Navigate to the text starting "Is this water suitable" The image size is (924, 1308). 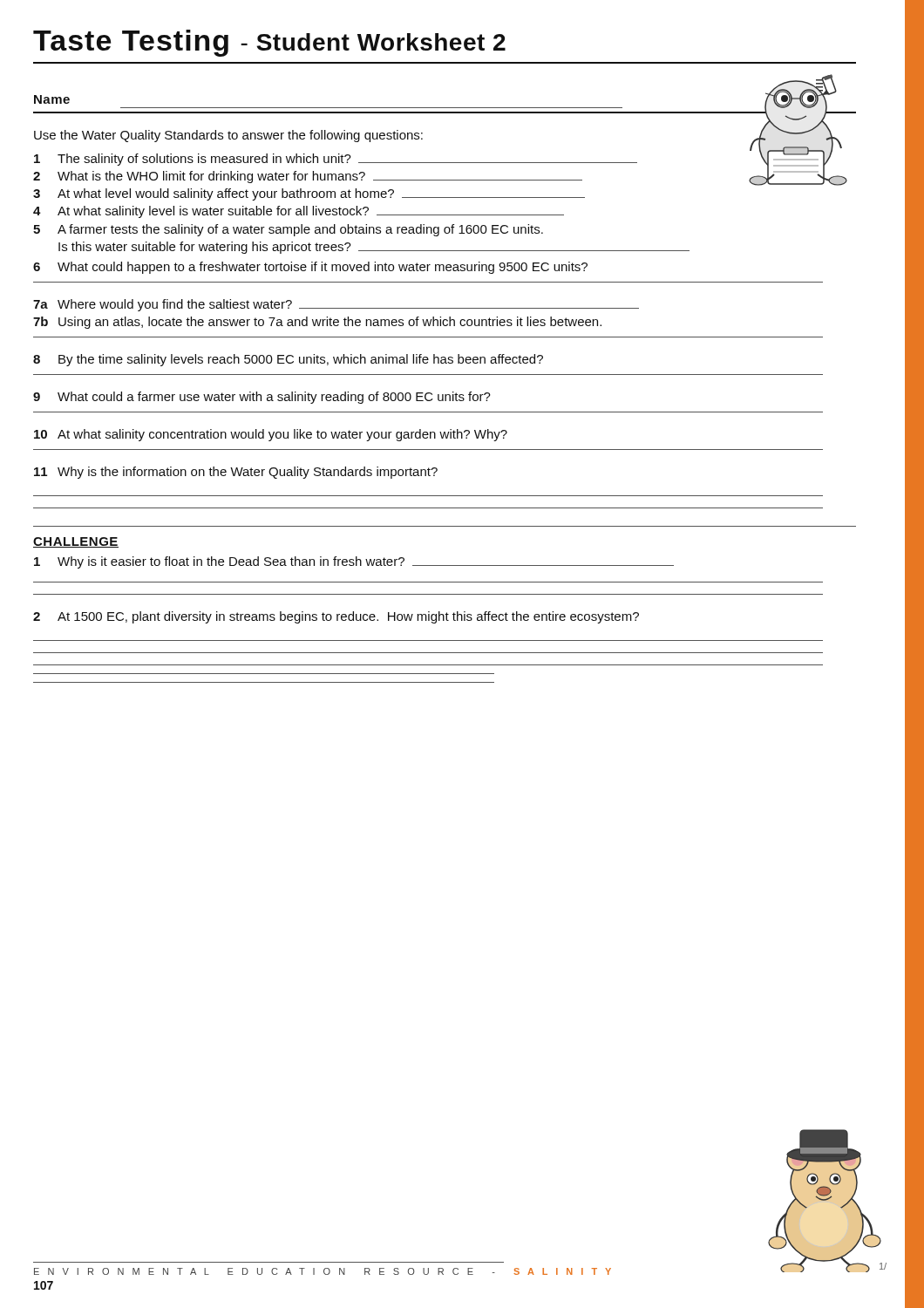[x=441, y=247]
